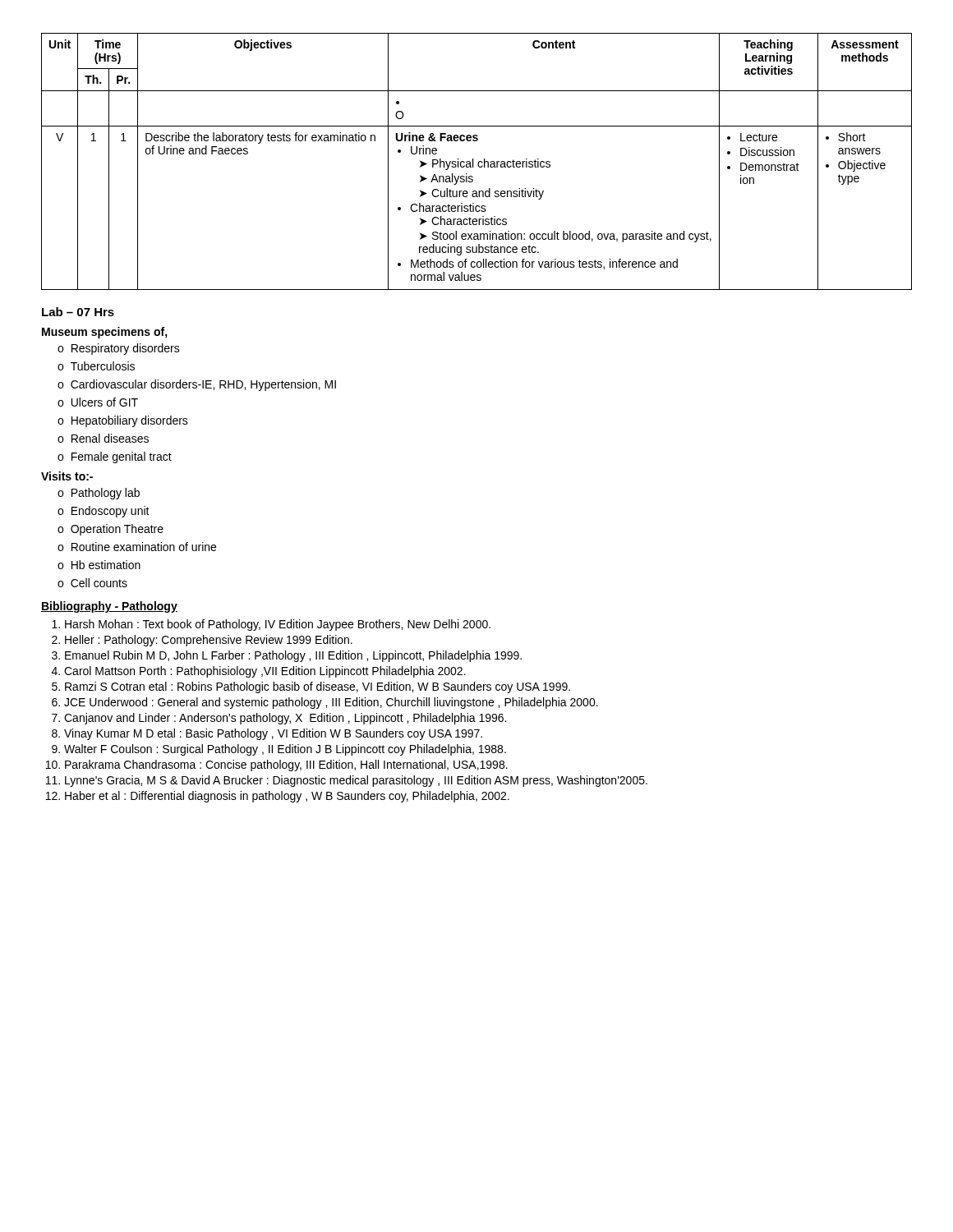
Task: Locate the list item that reads "JCE Underwood : General"
Action: point(488,702)
